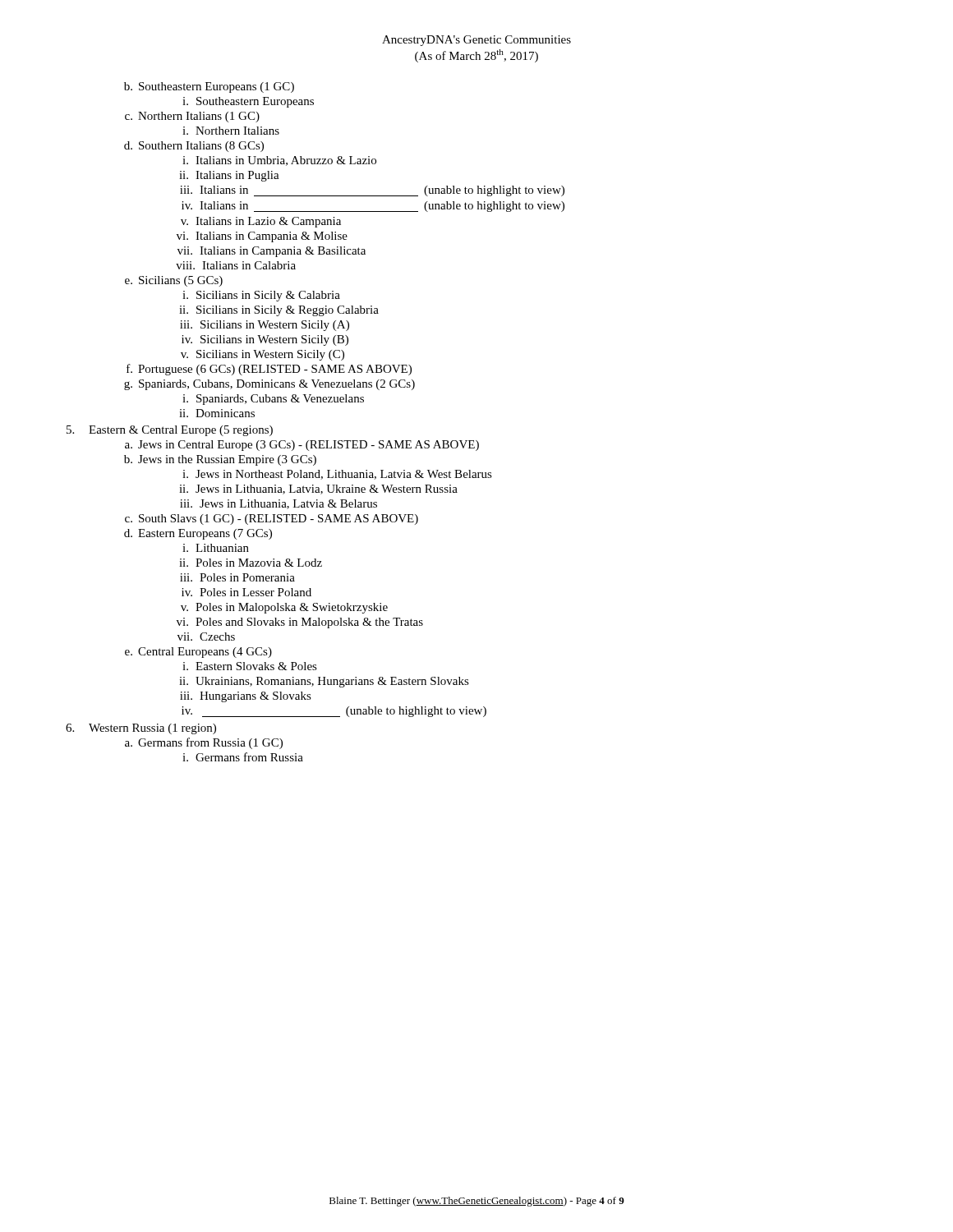Locate the list item containing "i. Eastern Slovaks"

[241, 667]
